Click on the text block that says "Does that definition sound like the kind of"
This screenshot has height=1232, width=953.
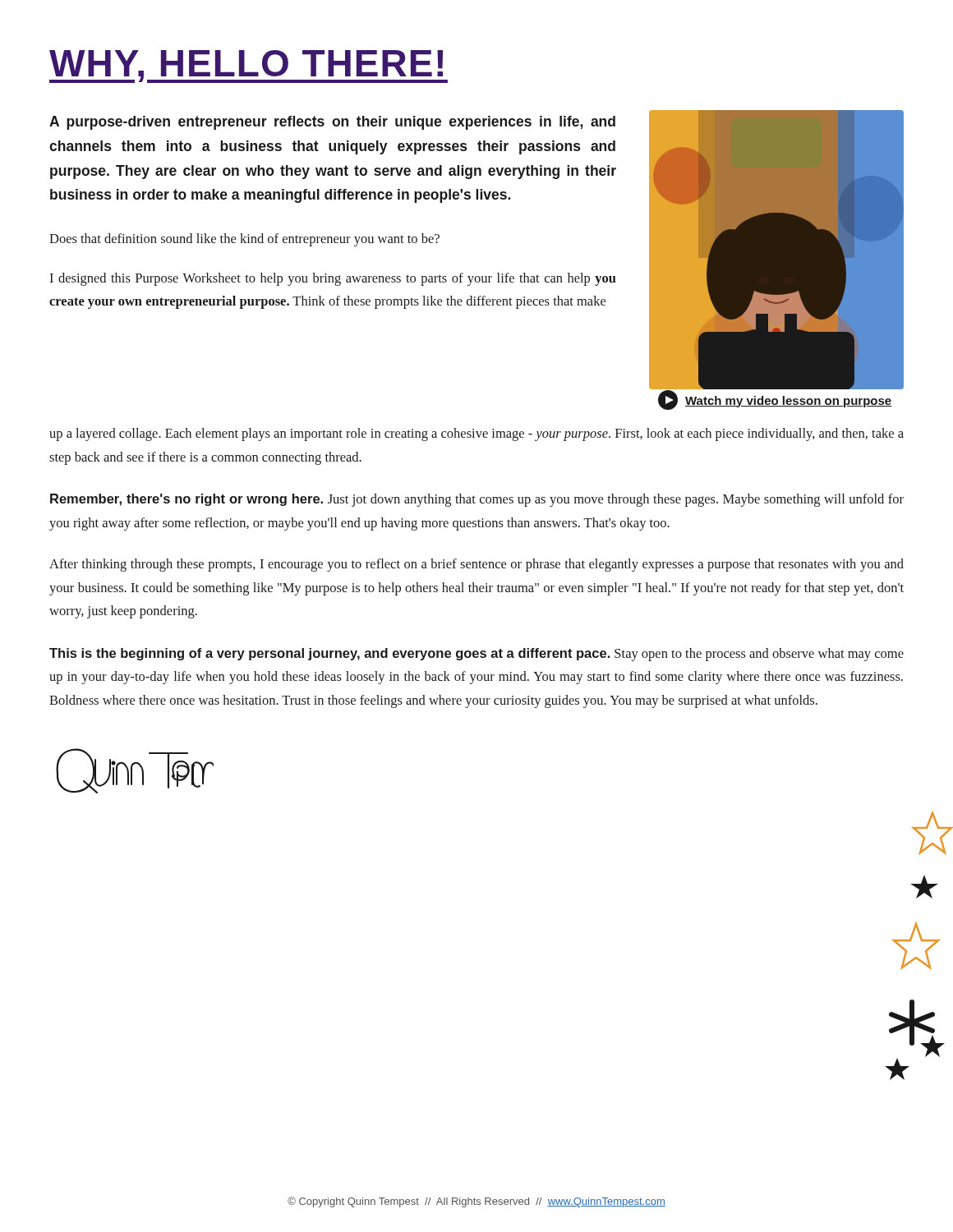tap(245, 239)
